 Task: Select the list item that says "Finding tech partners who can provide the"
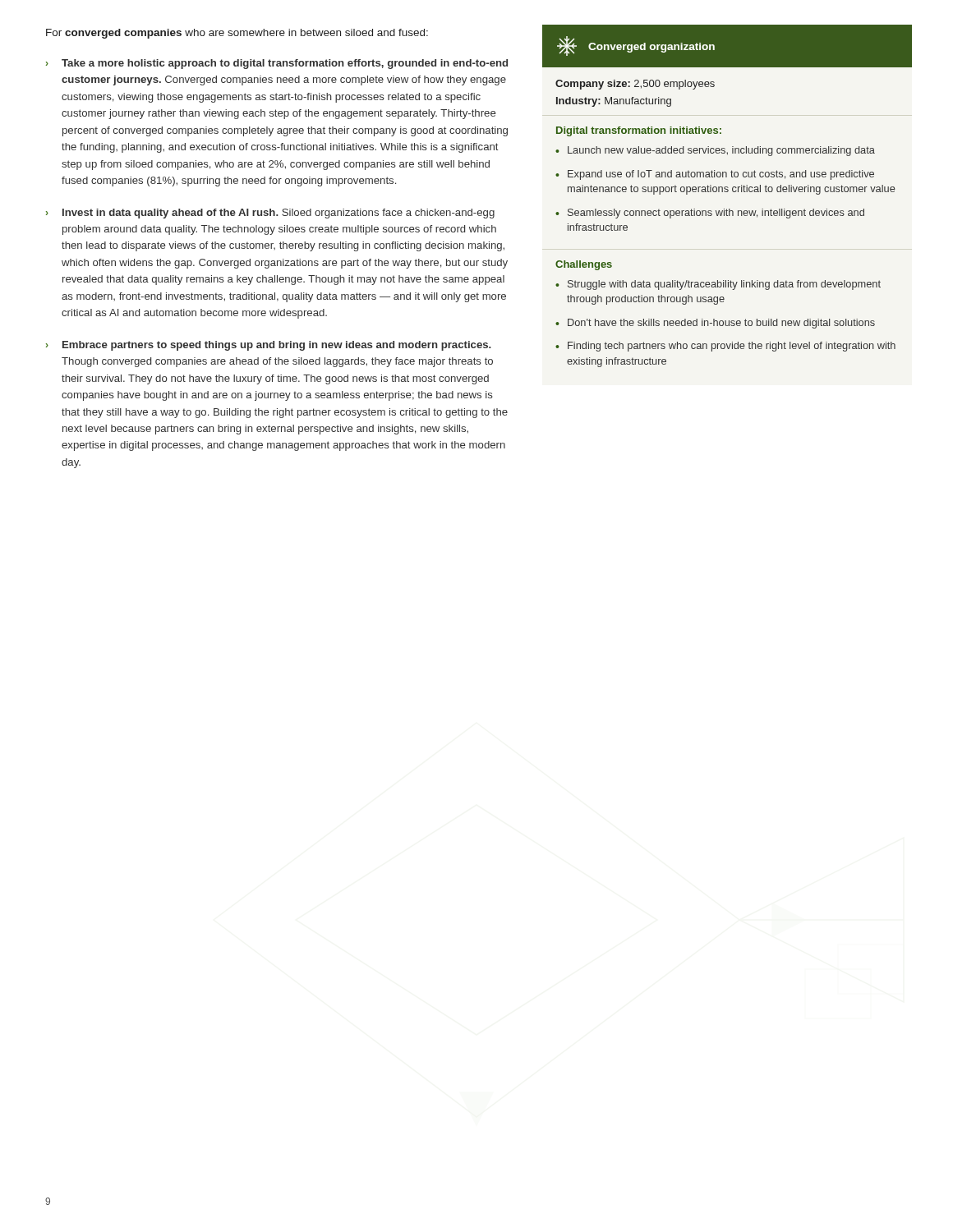(731, 353)
